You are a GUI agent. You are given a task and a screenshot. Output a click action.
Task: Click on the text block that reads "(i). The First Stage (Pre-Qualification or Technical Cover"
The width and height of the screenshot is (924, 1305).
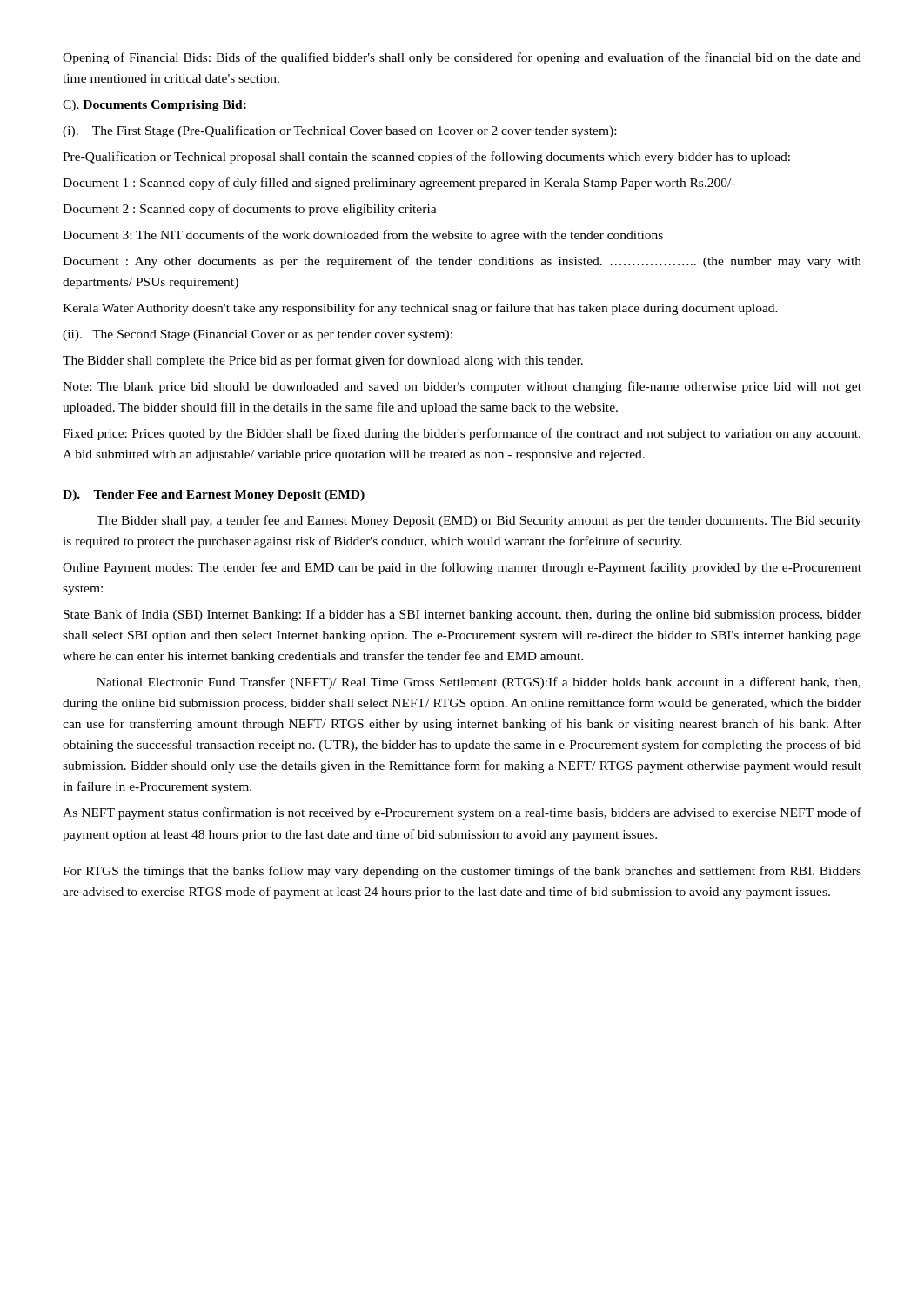pyautogui.click(x=340, y=130)
